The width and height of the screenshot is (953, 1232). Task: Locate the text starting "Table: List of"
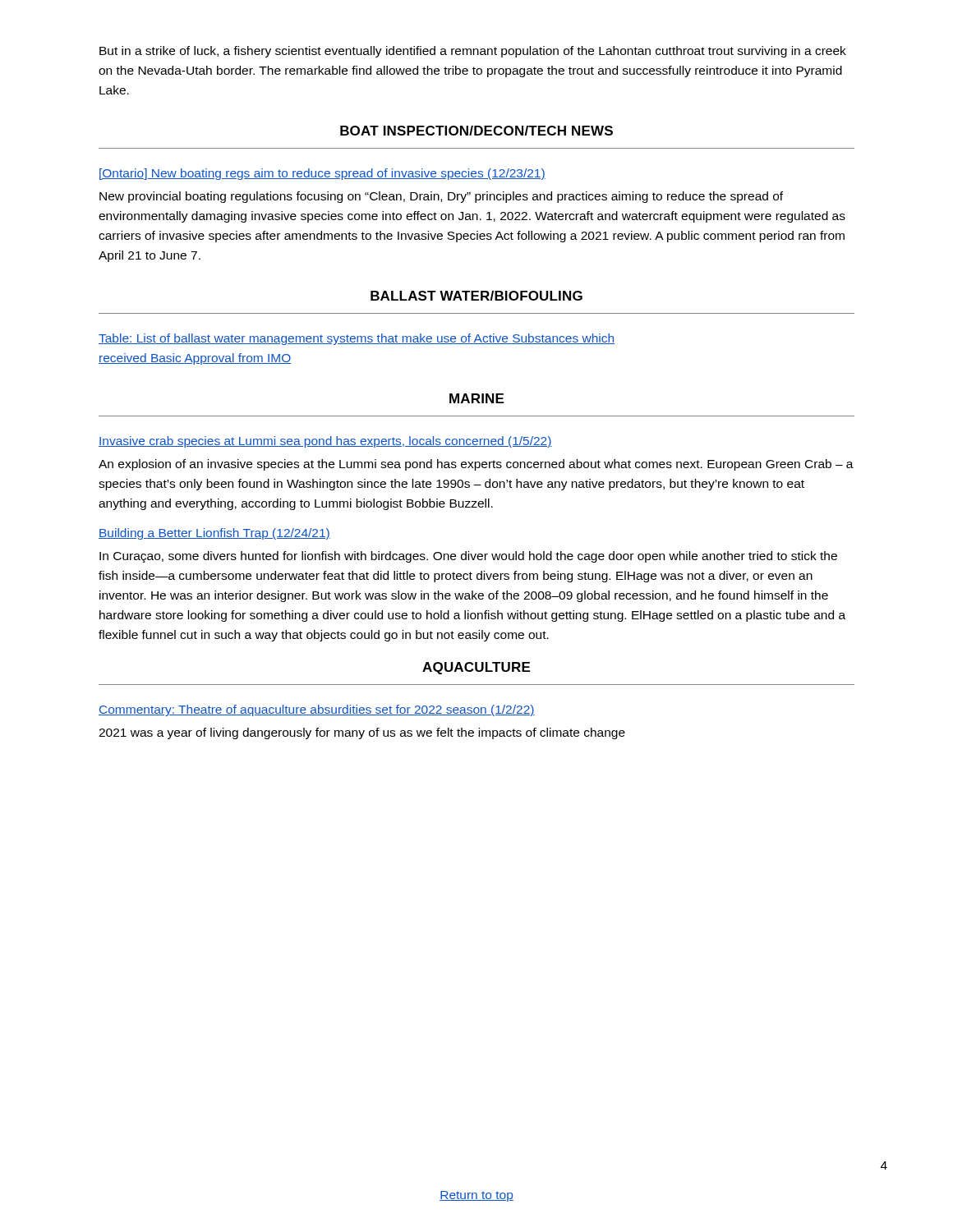pos(476,348)
